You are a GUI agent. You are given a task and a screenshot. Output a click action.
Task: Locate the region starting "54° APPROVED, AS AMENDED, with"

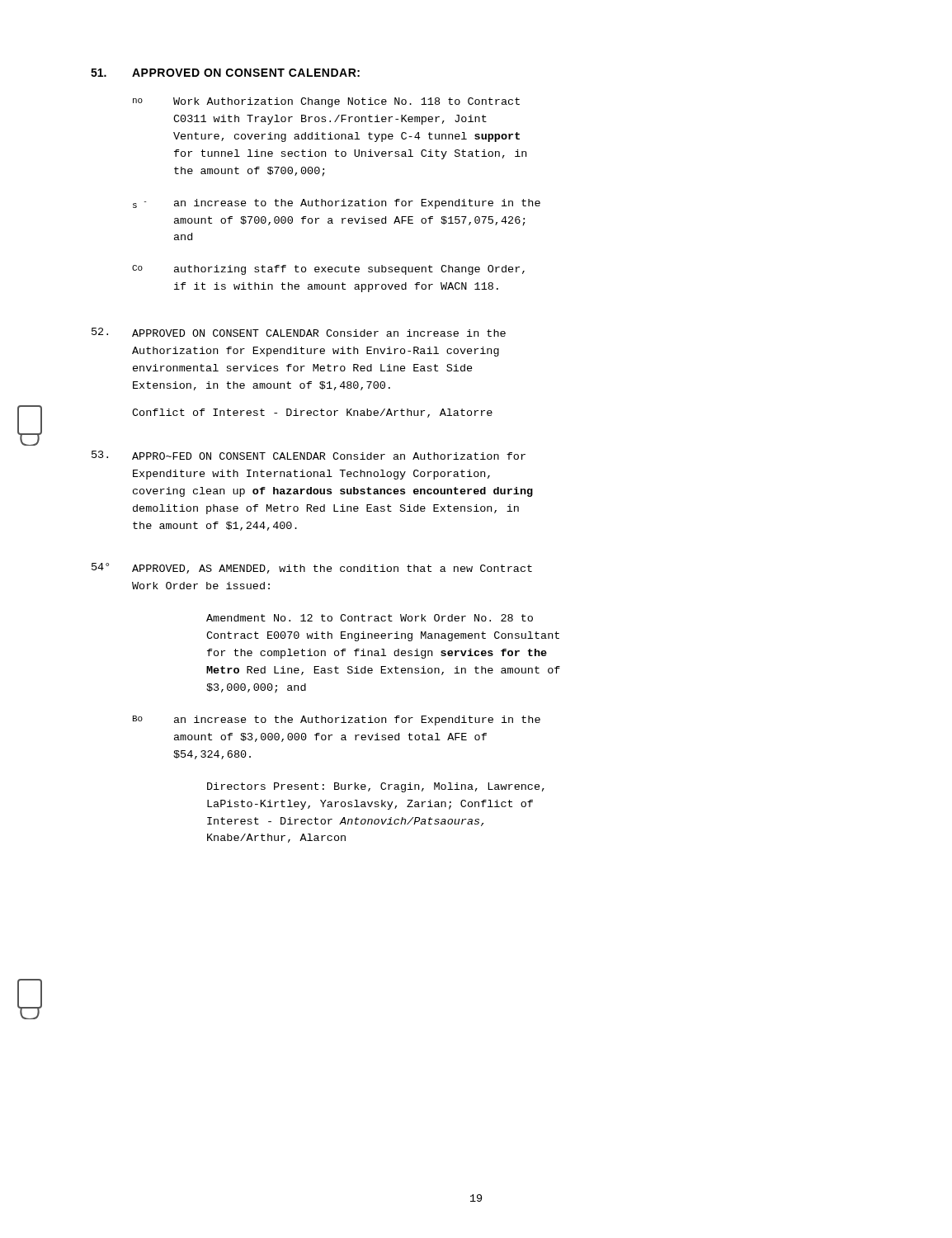click(484, 579)
